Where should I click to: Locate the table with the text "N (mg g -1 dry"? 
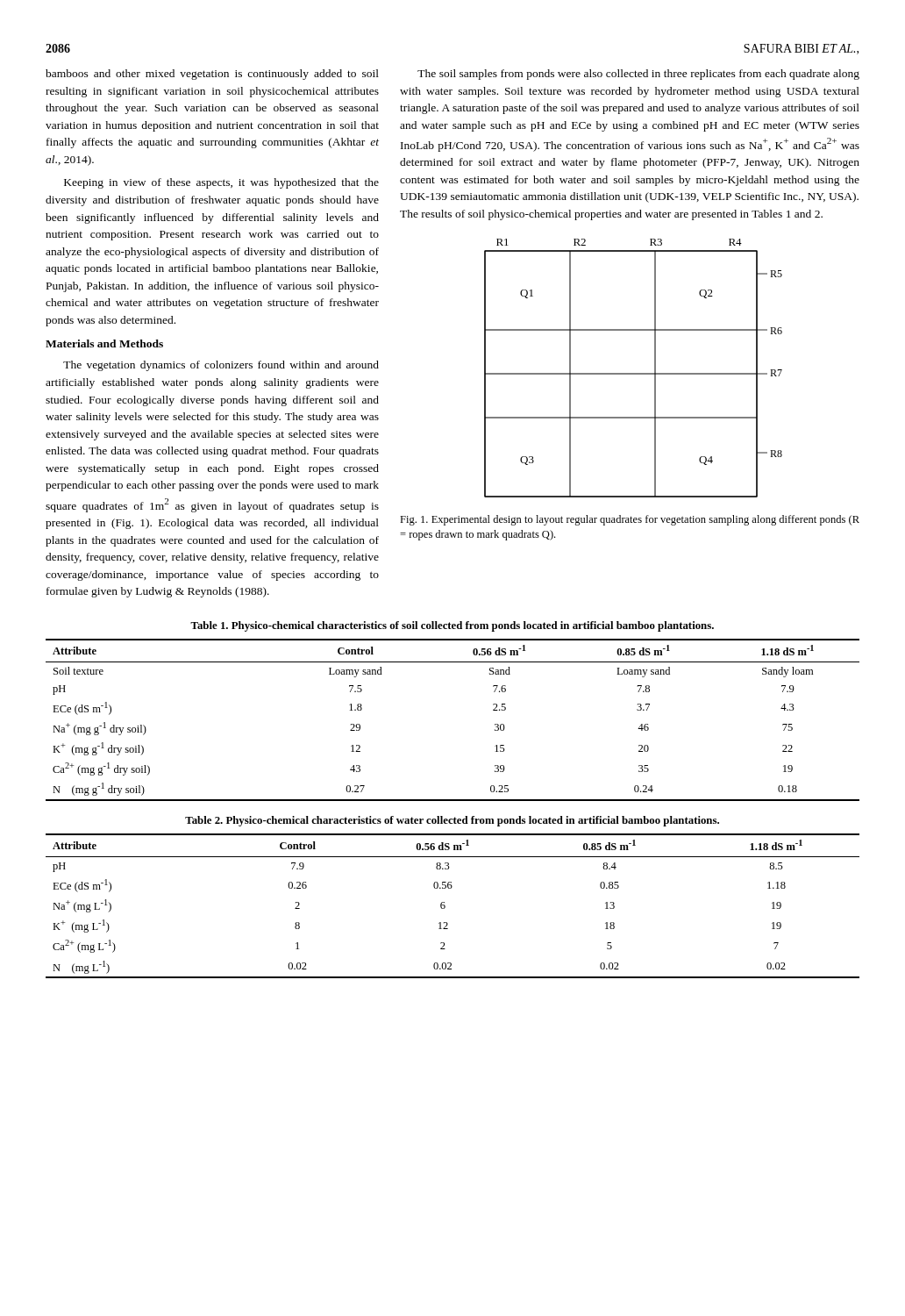point(452,720)
